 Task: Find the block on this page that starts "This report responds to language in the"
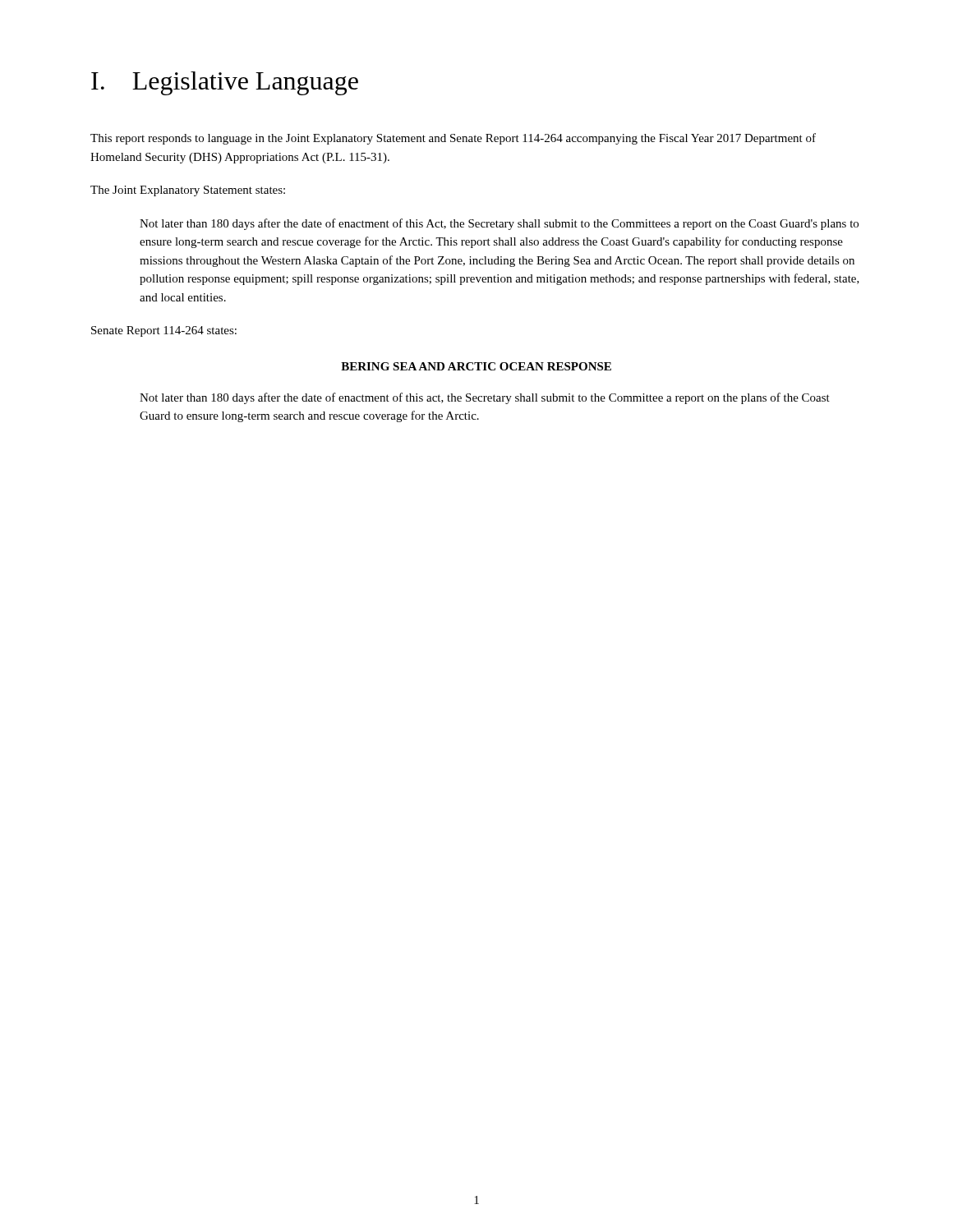[453, 147]
